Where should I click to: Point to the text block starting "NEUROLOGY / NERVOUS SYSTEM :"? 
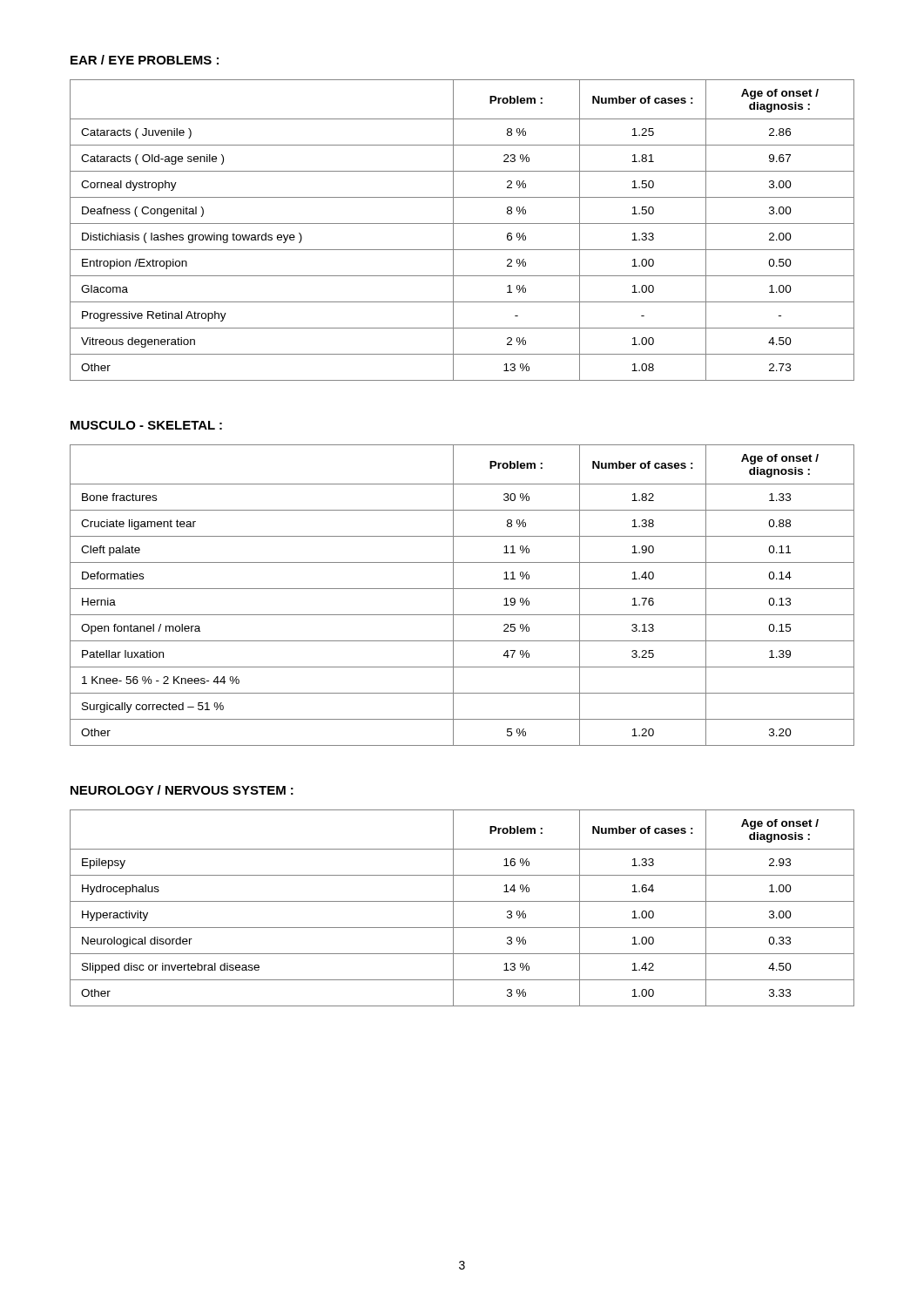coord(182,790)
